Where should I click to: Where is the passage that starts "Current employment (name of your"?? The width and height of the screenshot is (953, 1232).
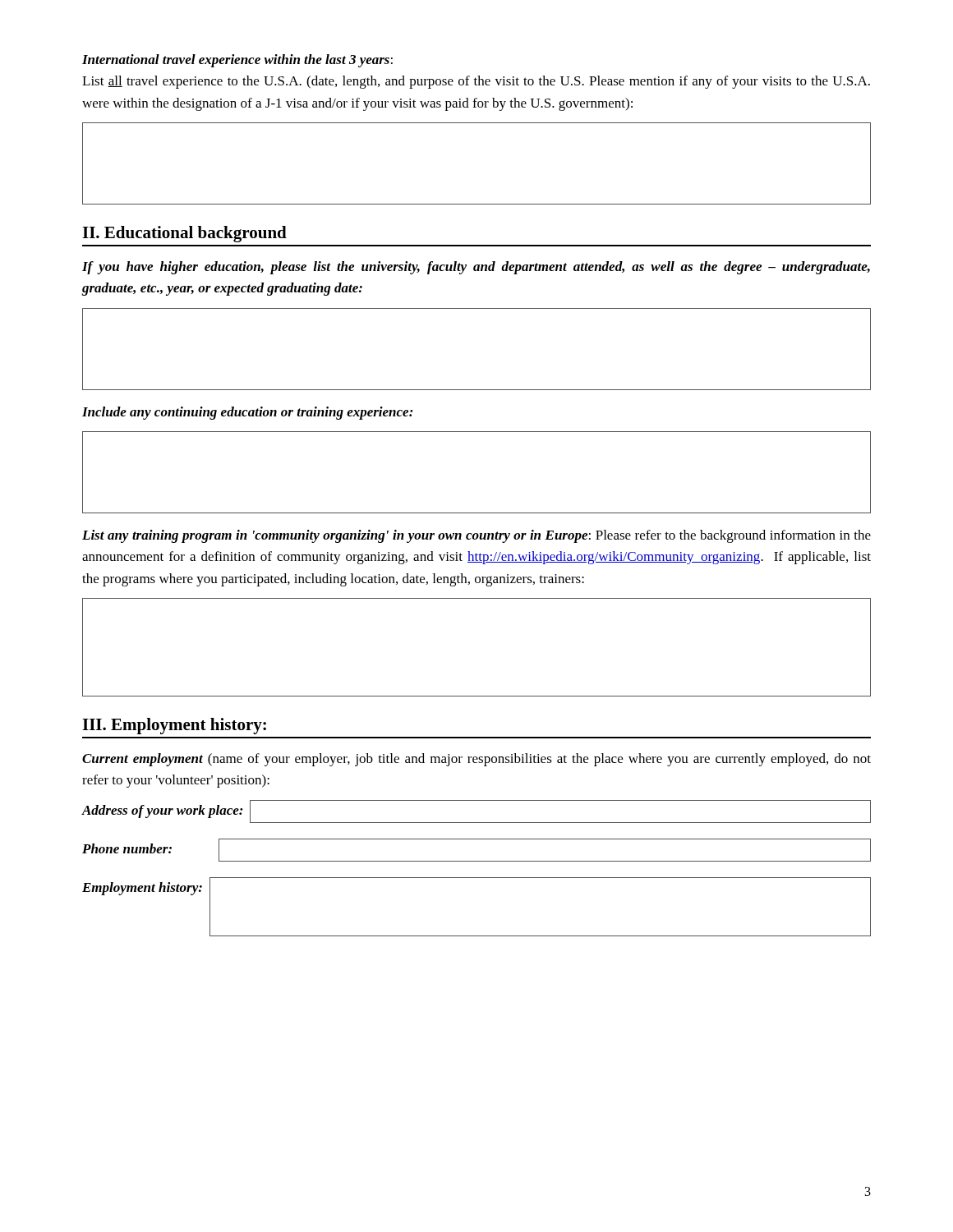[476, 769]
